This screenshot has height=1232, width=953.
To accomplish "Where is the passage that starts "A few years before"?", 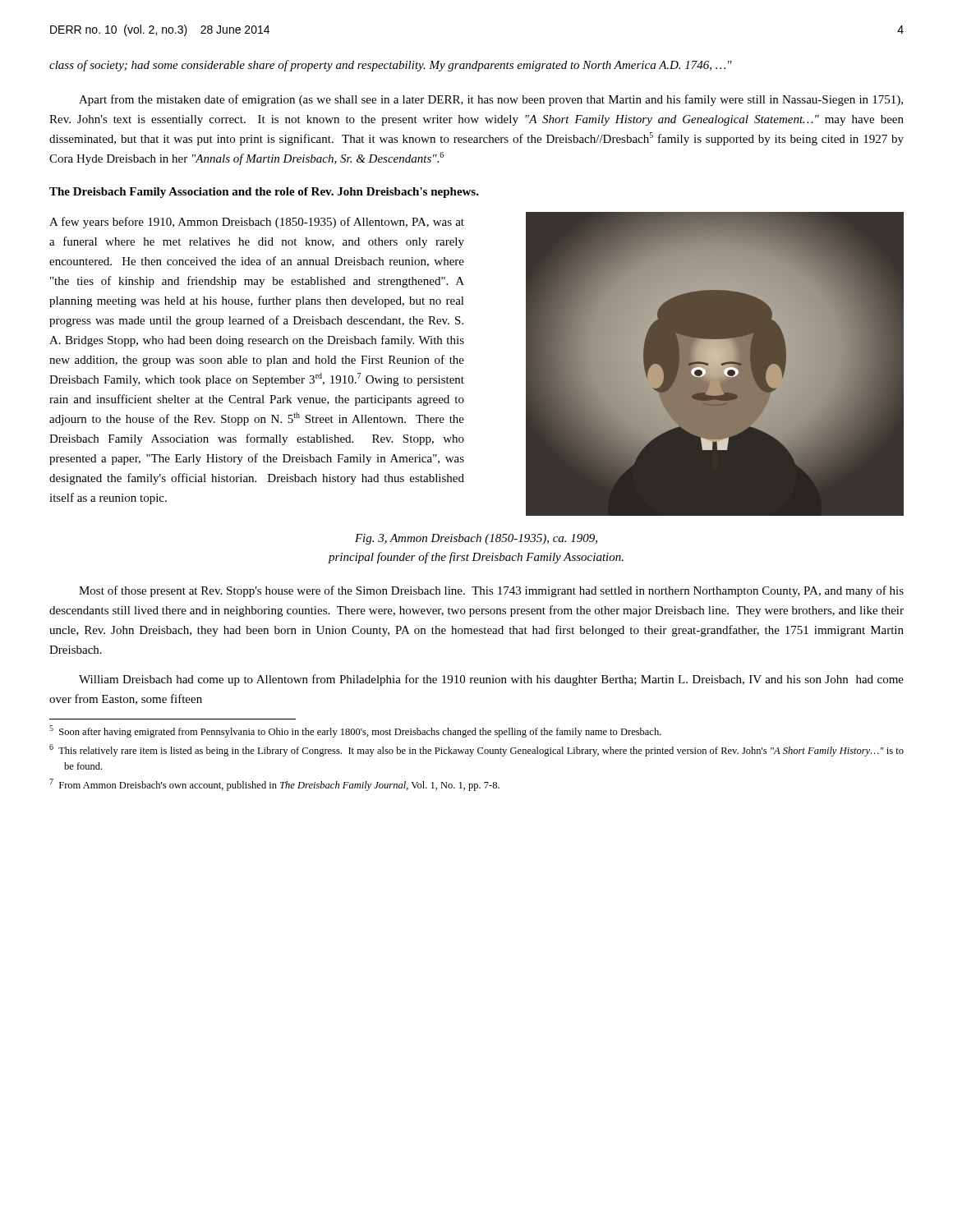I will click(257, 360).
